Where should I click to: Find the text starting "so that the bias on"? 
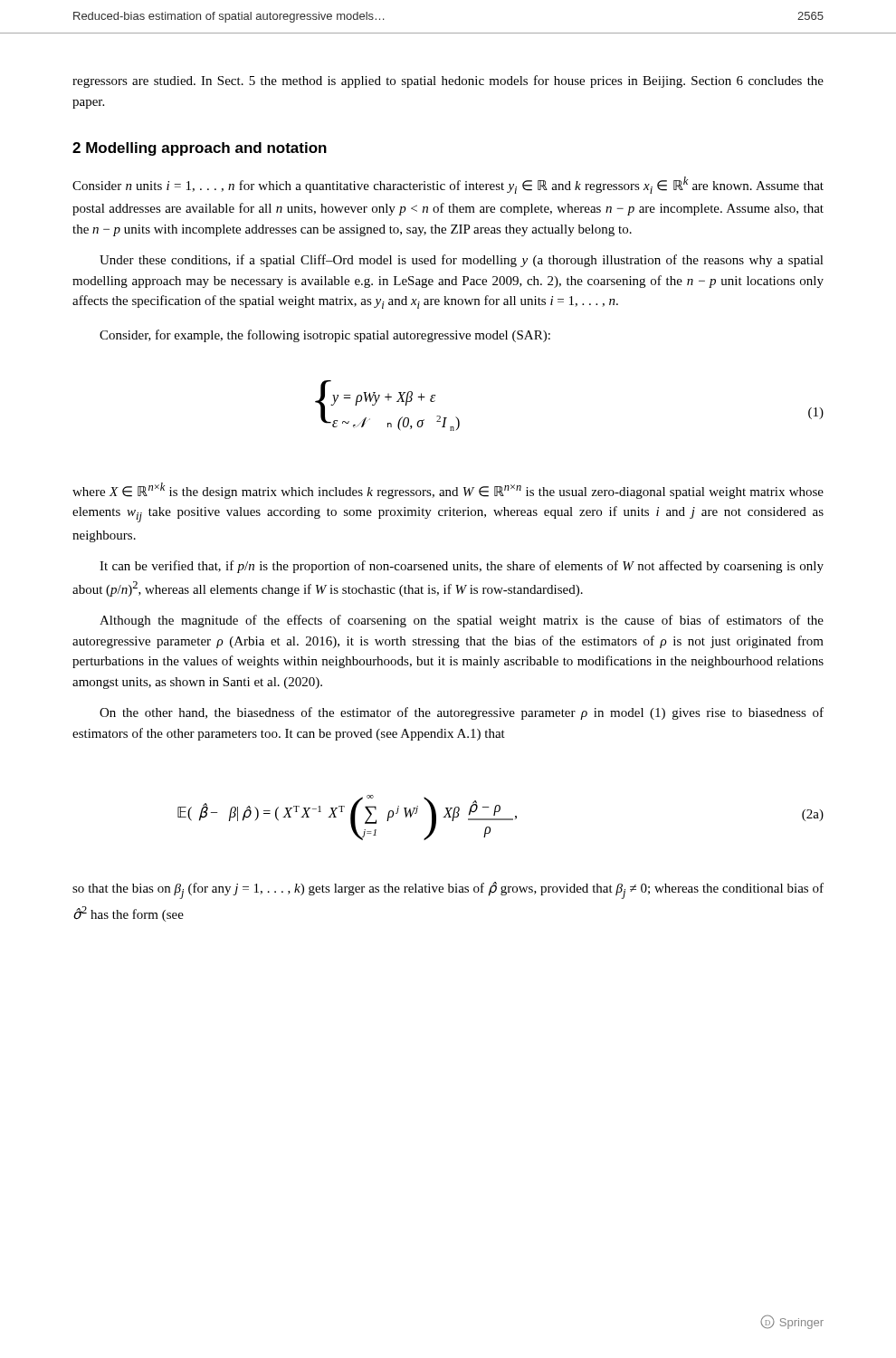448,901
